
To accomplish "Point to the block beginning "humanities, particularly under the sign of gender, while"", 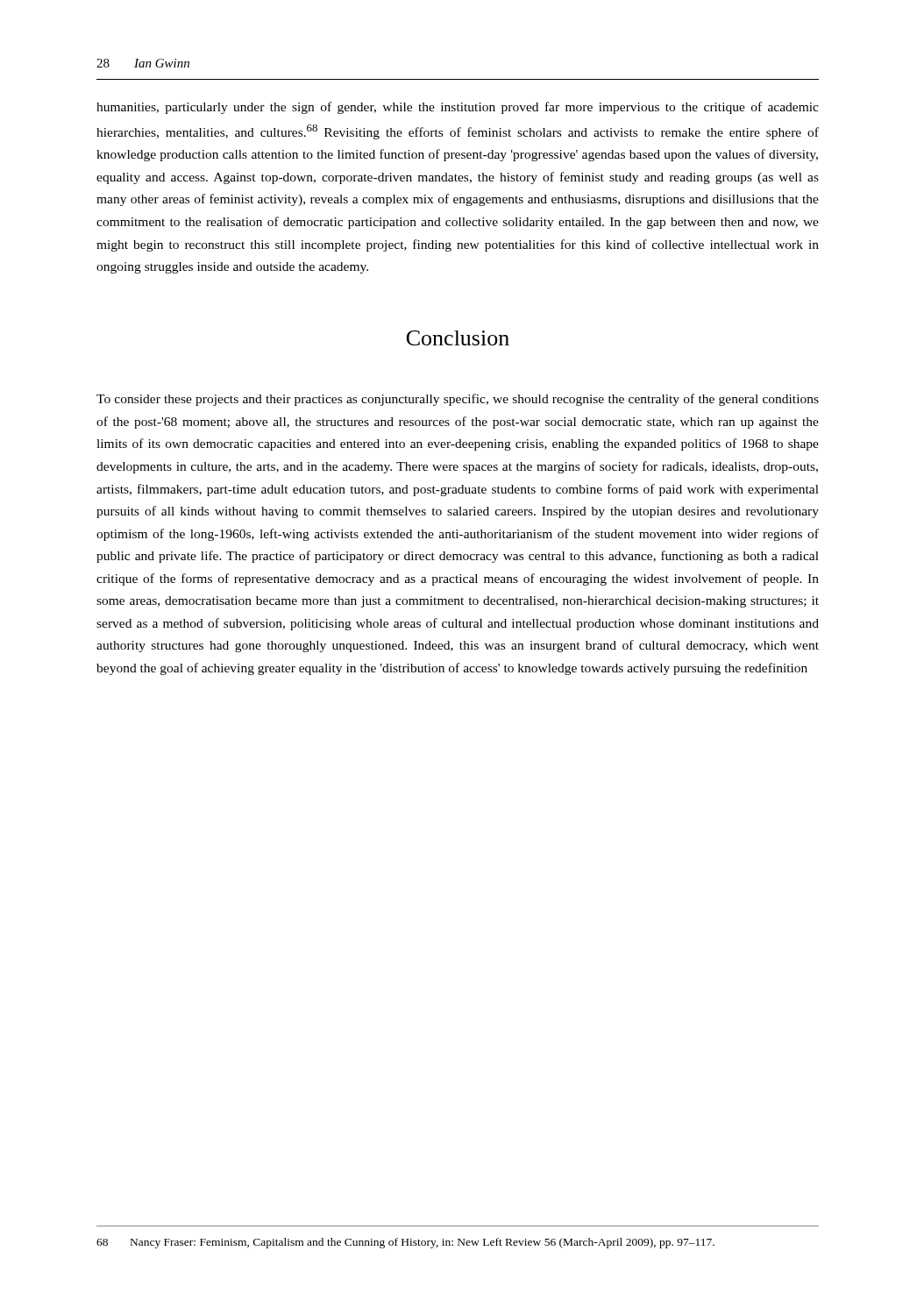I will (458, 186).
